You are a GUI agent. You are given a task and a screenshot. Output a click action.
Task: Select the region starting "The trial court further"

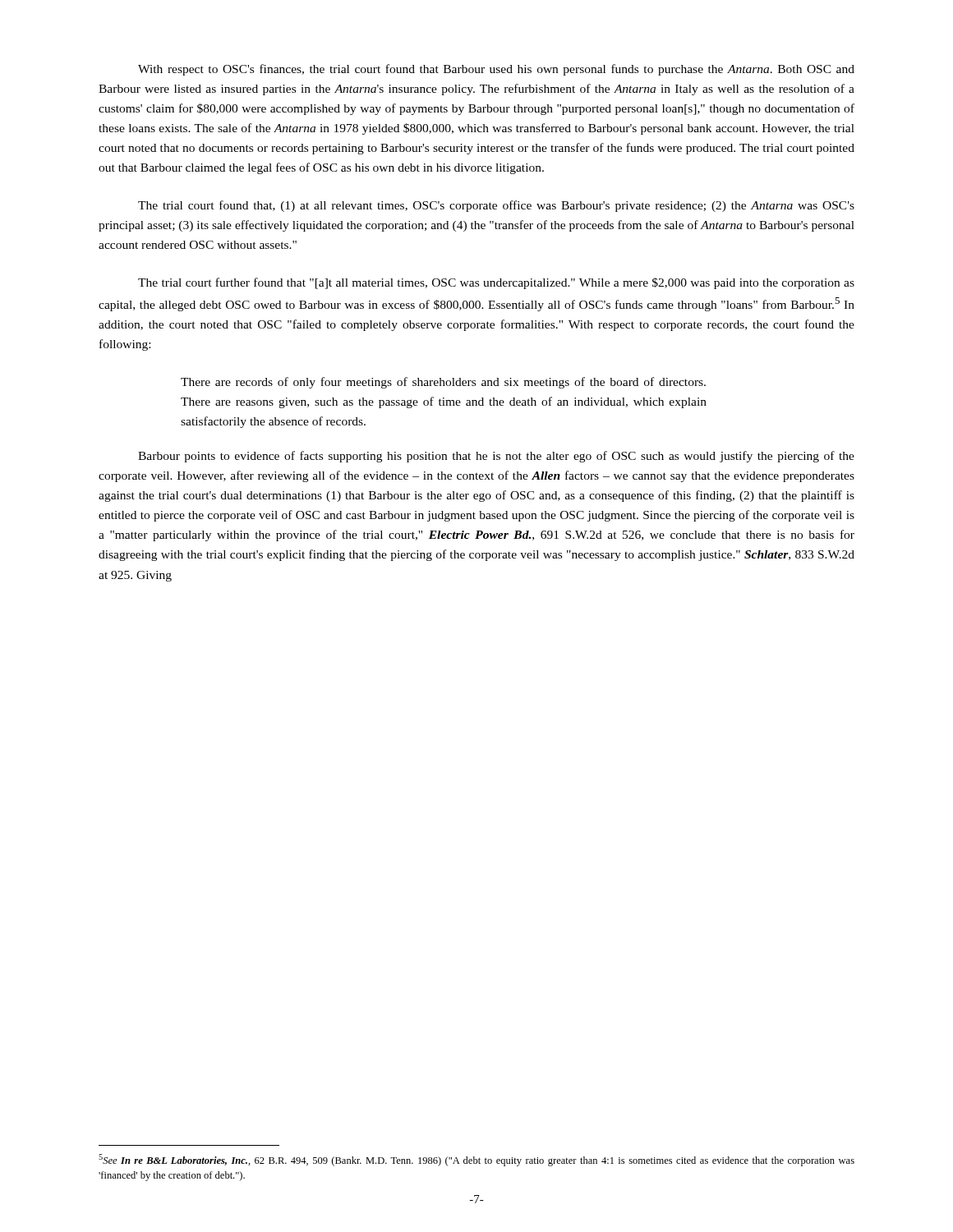pyautogui.click(x=476, y=314)
